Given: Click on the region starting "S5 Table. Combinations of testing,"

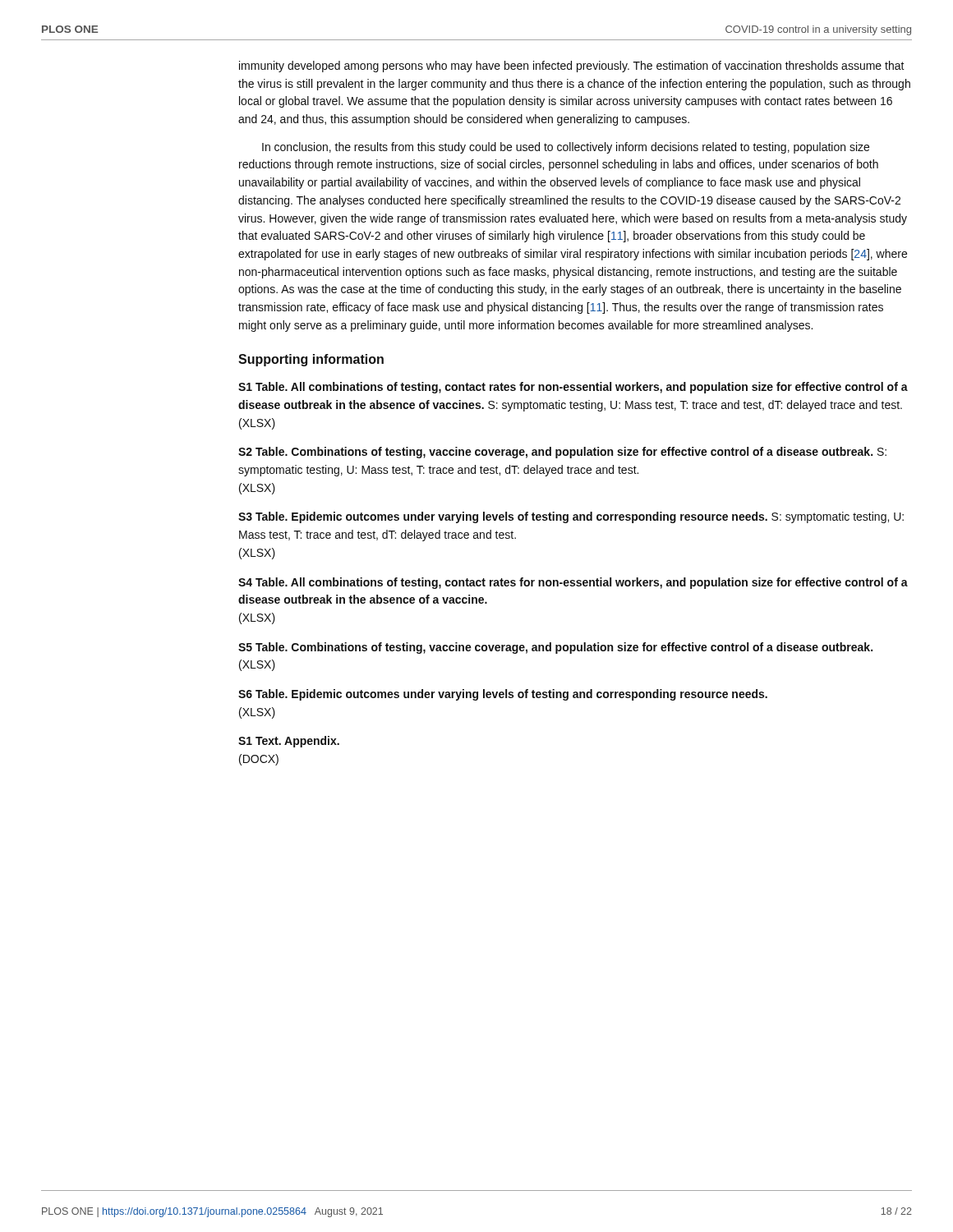Looking at the screenshot, I should tap(575, 656).
